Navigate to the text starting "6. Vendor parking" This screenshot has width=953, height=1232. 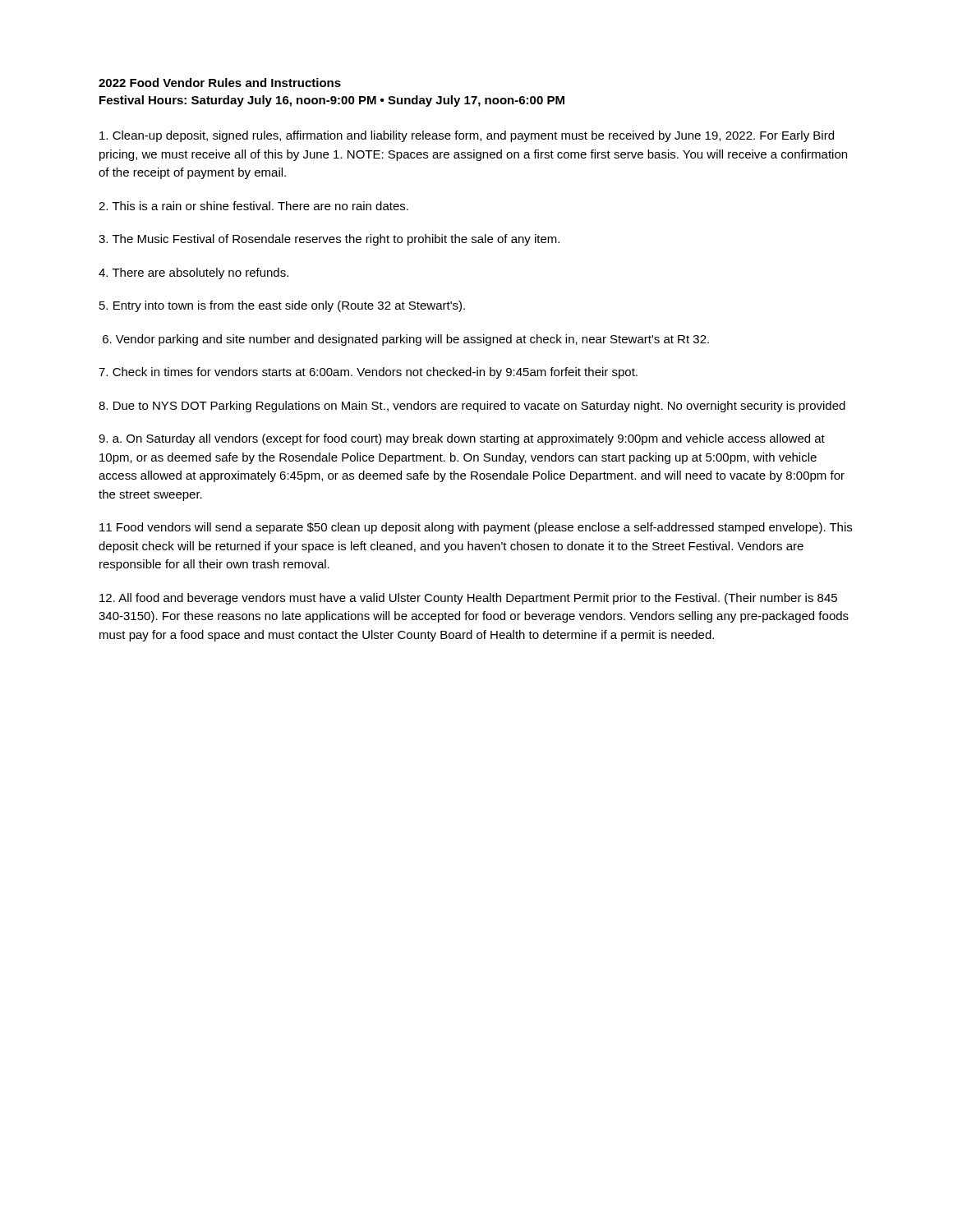point(404,338)
